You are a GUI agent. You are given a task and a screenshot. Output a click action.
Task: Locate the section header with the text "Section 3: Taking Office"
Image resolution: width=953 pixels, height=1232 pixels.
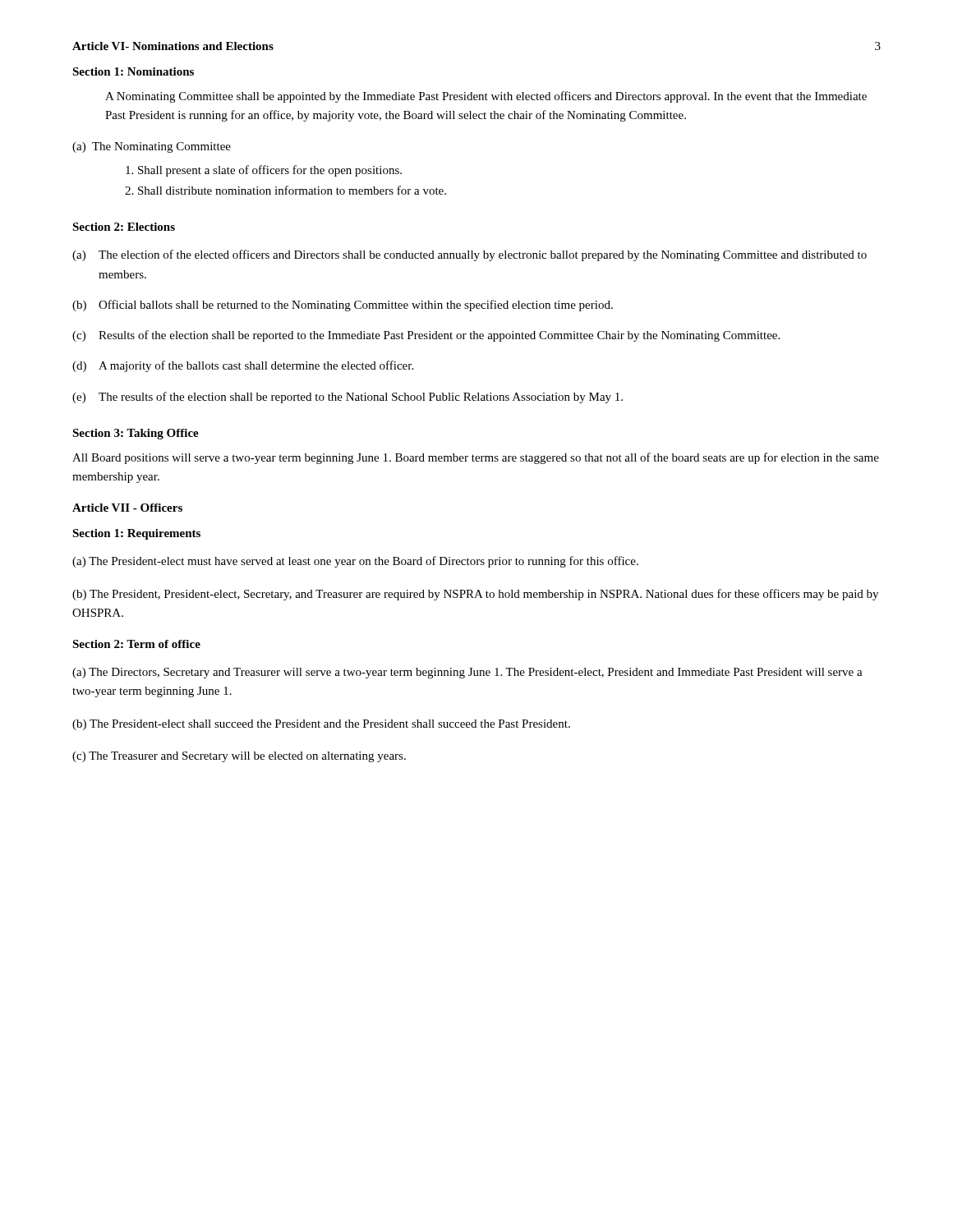point(135,433)
